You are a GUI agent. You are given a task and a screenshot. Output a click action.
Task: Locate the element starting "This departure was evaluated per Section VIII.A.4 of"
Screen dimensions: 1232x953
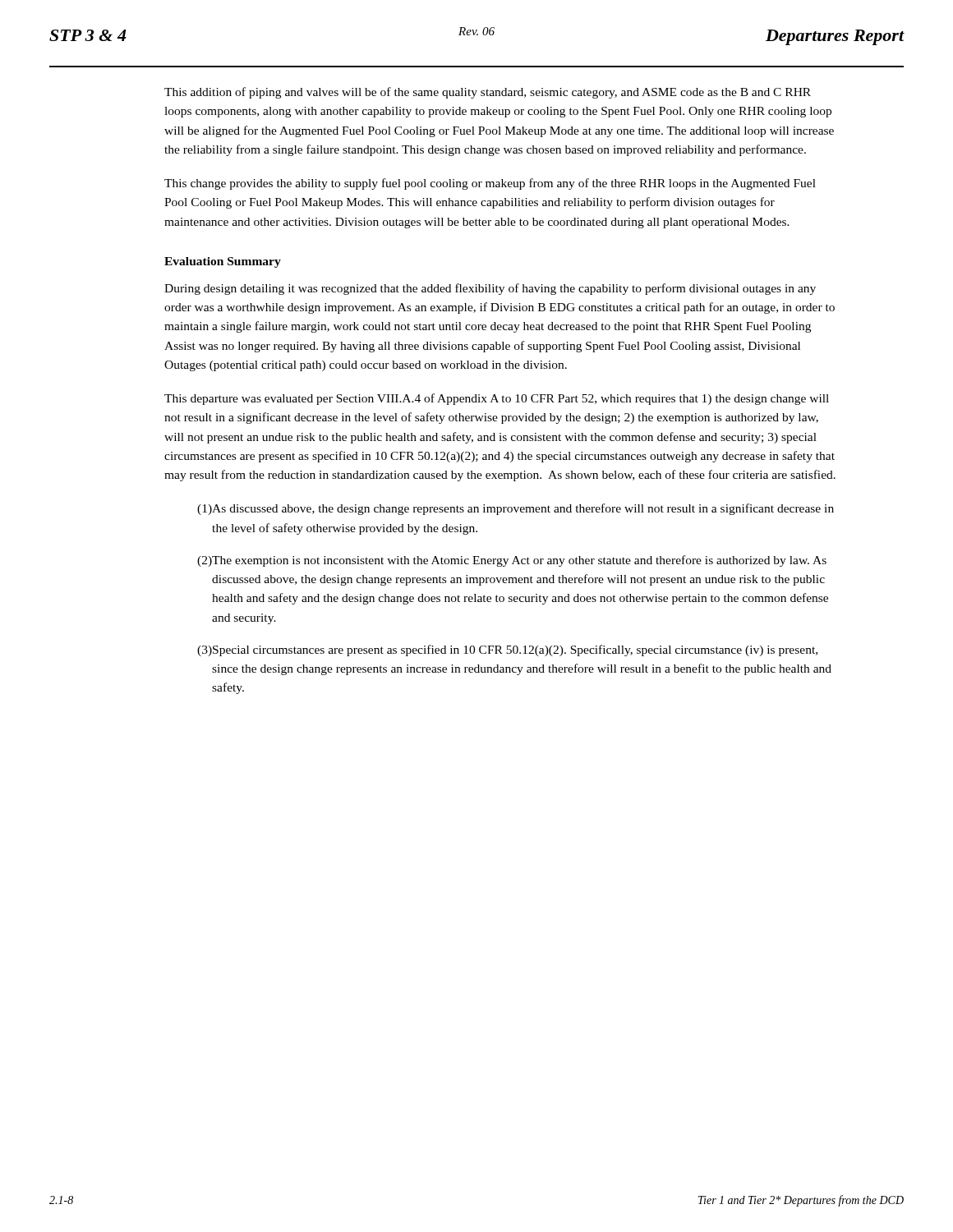pyautogui.click(x=500, y=436)
